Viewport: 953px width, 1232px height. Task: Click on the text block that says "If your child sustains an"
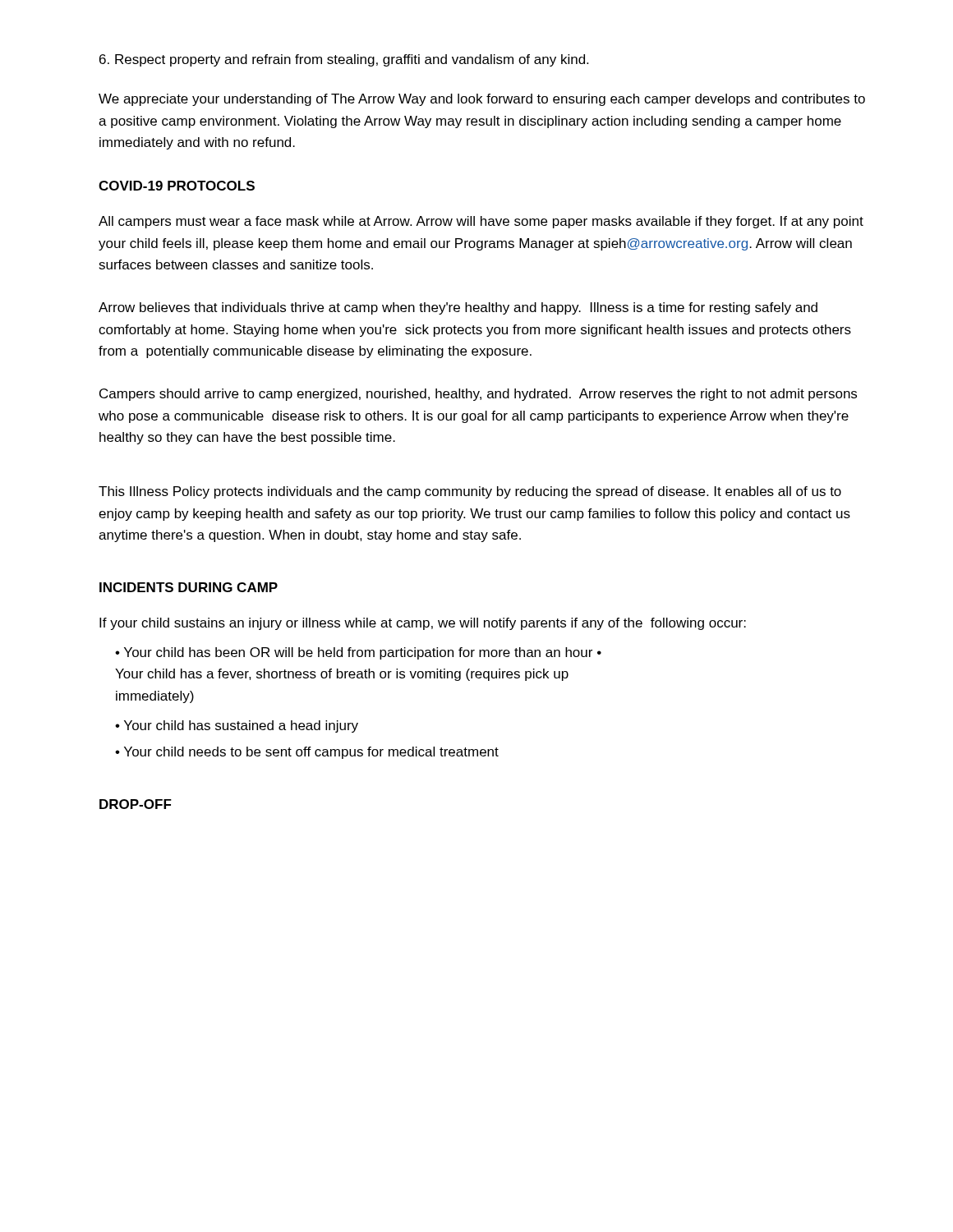point(423,623)
